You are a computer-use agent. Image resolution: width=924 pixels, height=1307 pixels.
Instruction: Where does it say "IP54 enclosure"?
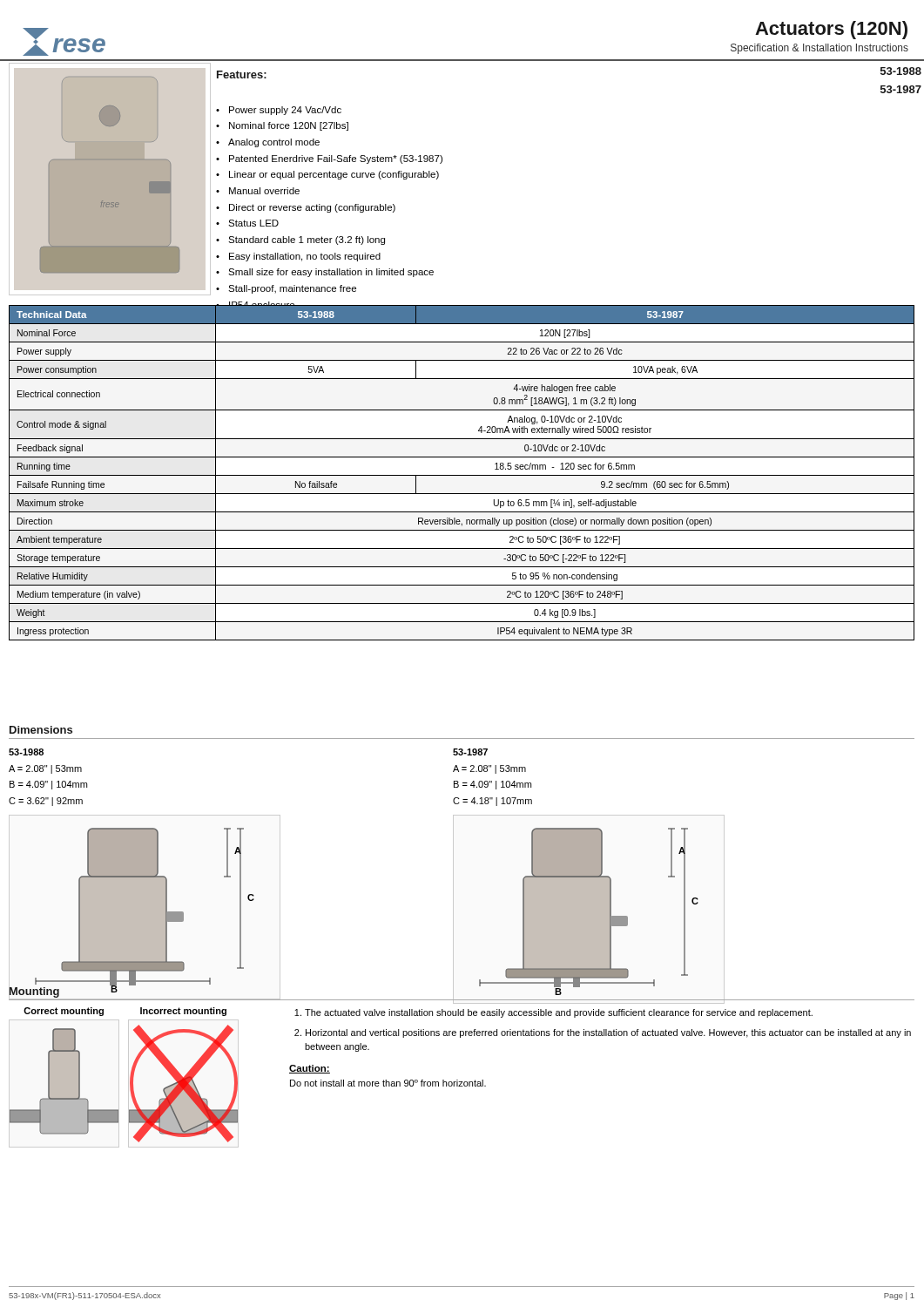pos(262,305)
